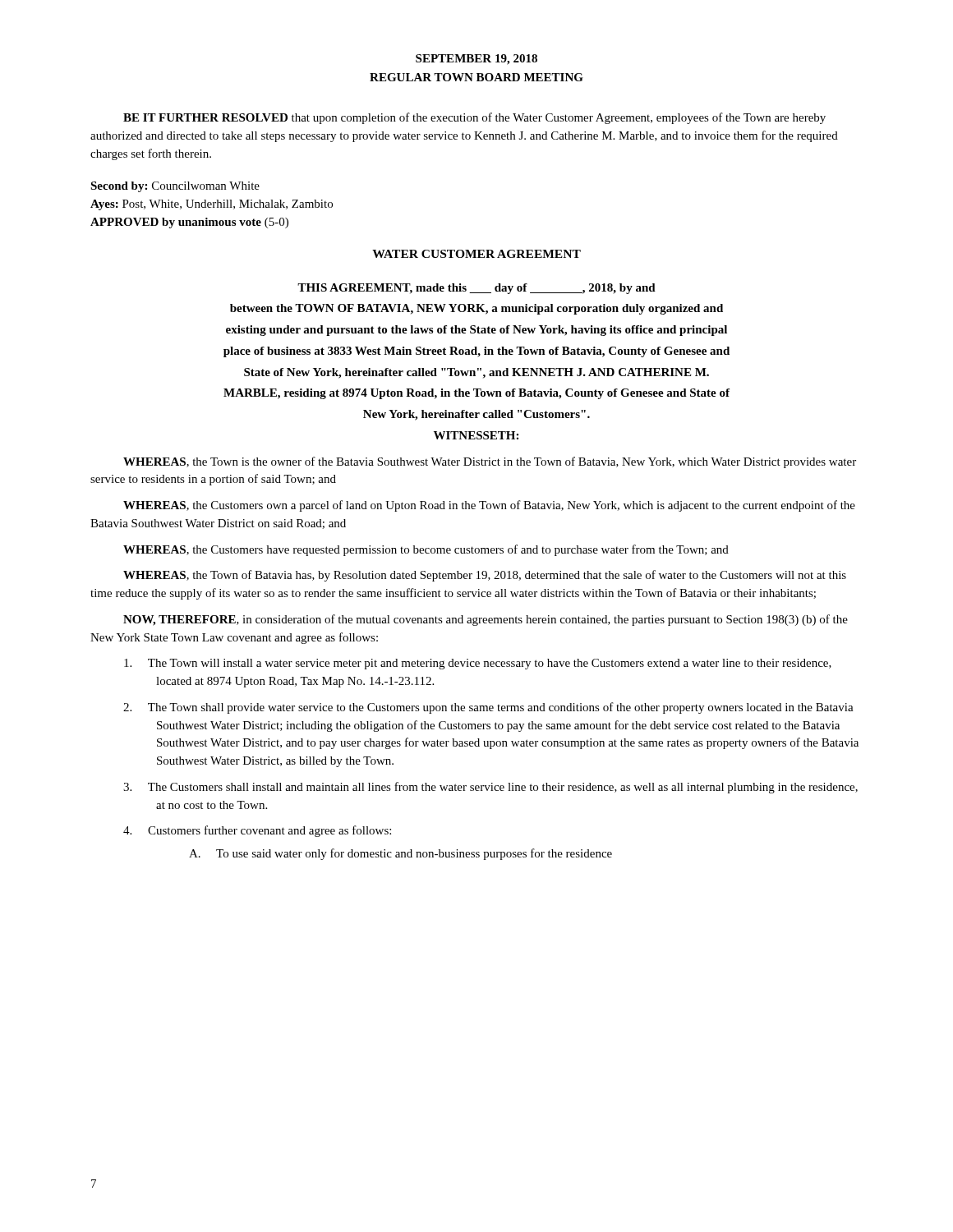This screenshot has height=1232, width=953.
Task: Select the region starting "NOW, THEREFORE, in"
Action: click(476, 629)
